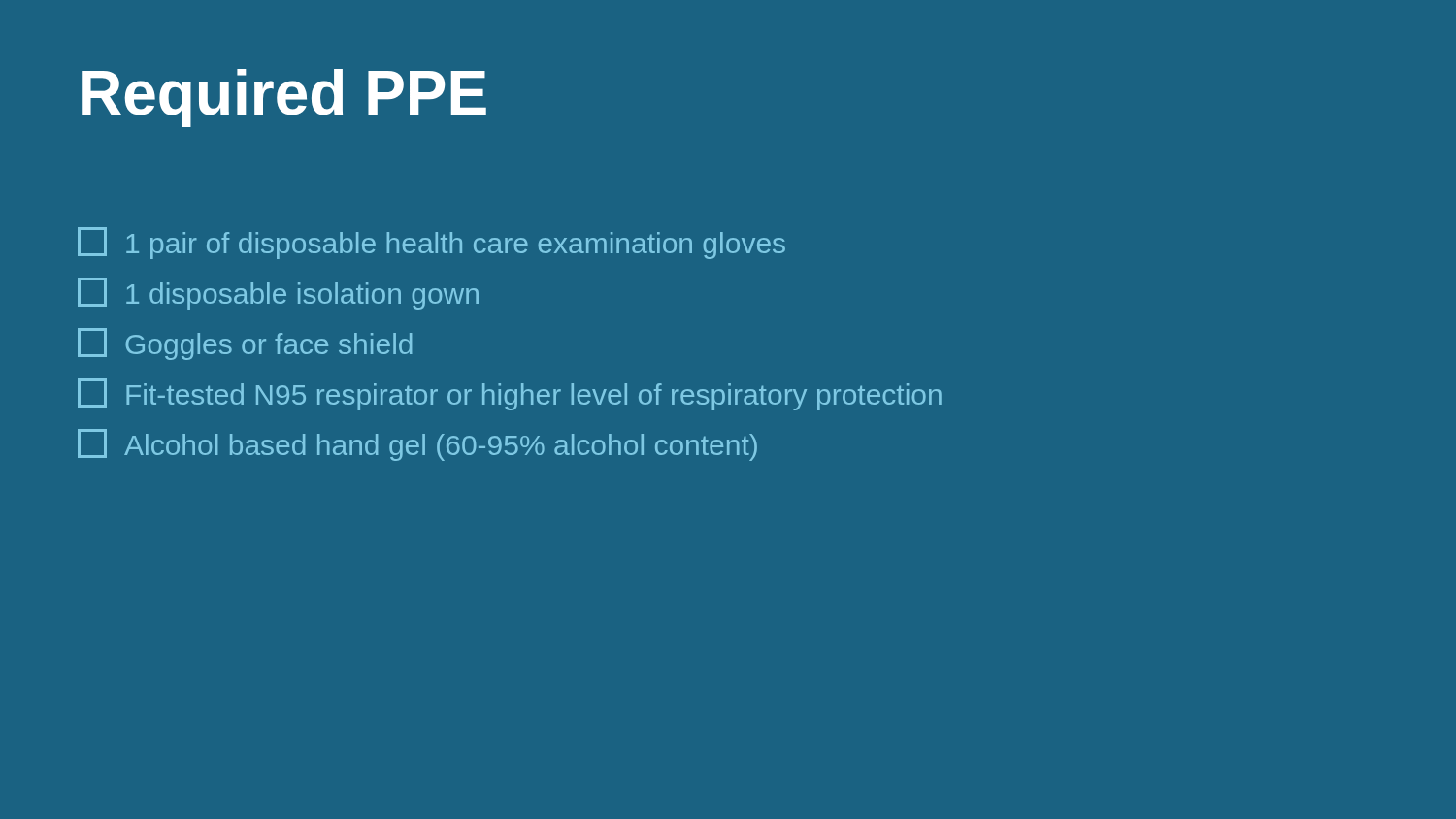Point to the block starting "Alcohol based hand gel (60-95% alcohol content)"

tap(418, 445)
